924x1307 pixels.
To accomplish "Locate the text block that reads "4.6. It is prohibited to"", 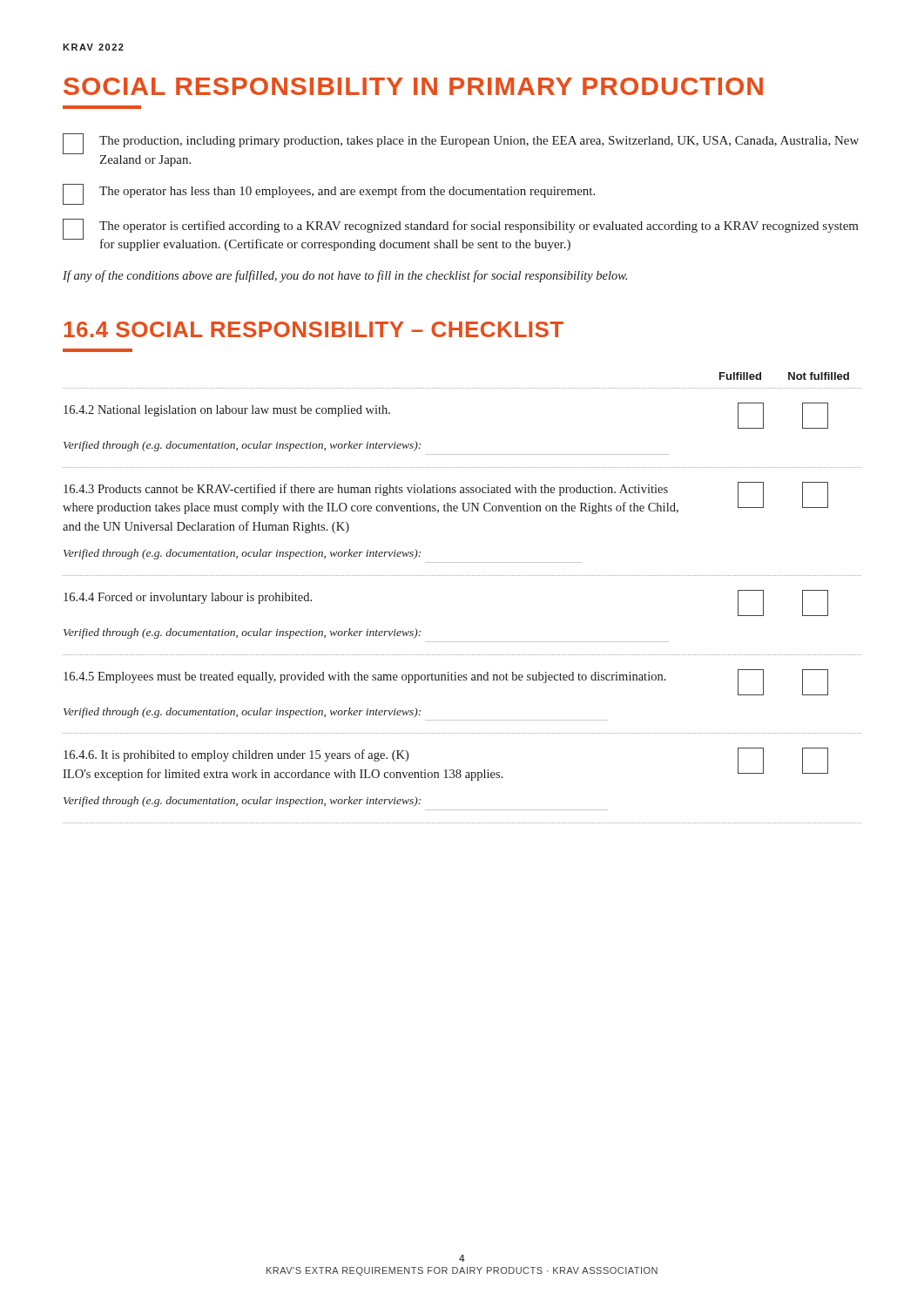I will 462,765.
